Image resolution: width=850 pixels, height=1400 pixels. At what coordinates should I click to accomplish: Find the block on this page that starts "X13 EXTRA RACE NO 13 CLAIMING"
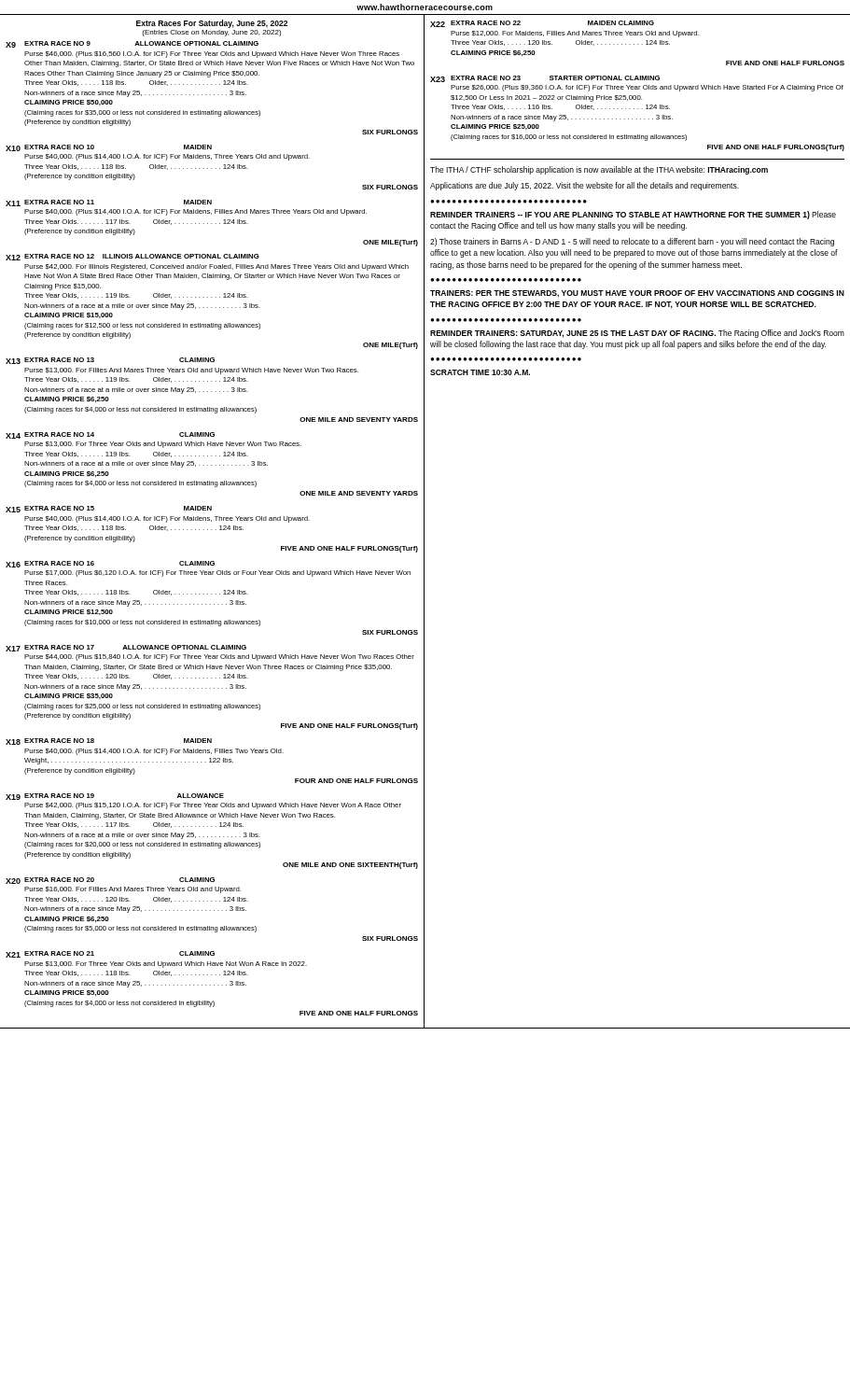[212, 390]
